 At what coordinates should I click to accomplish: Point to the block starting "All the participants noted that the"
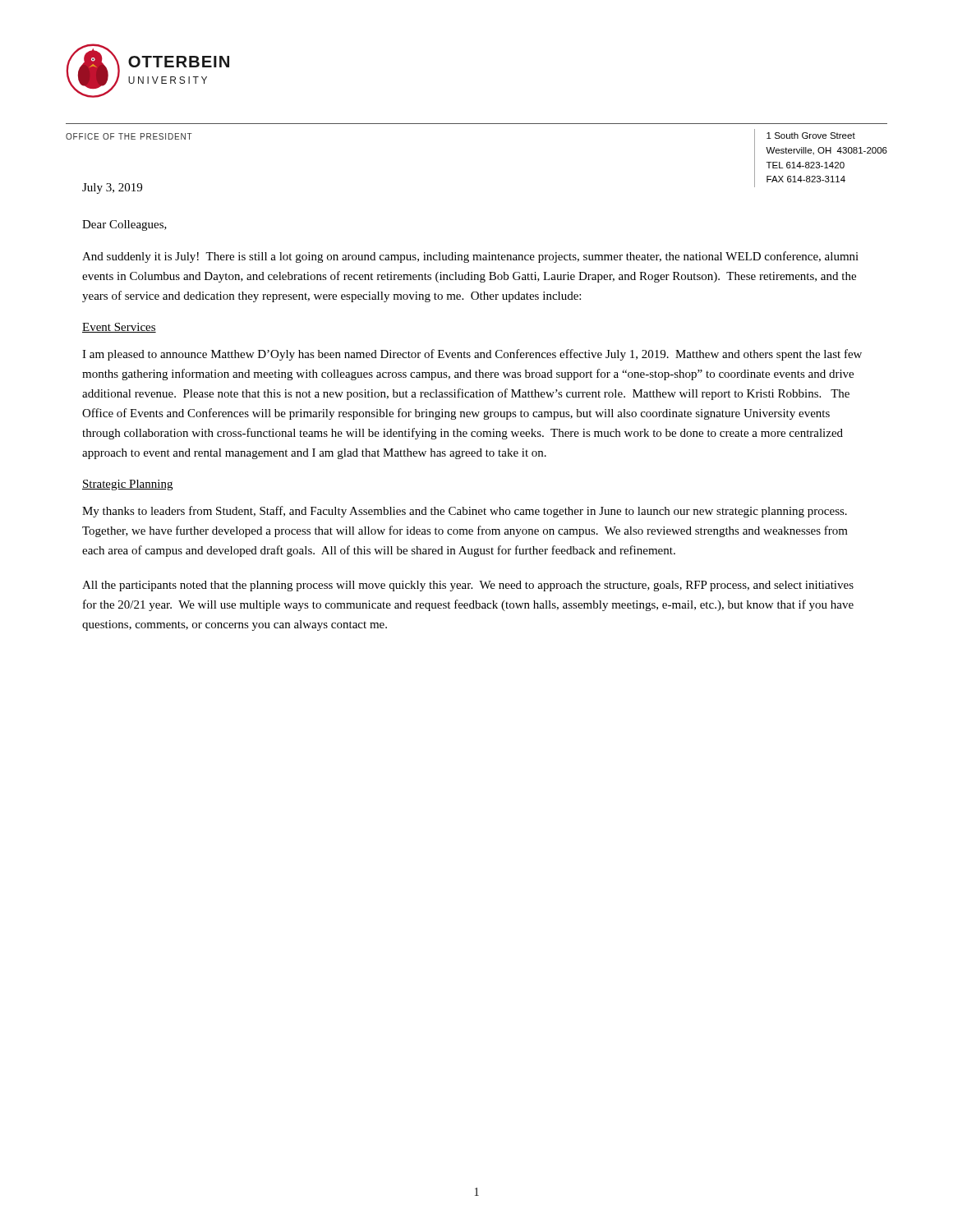point(468,604)
